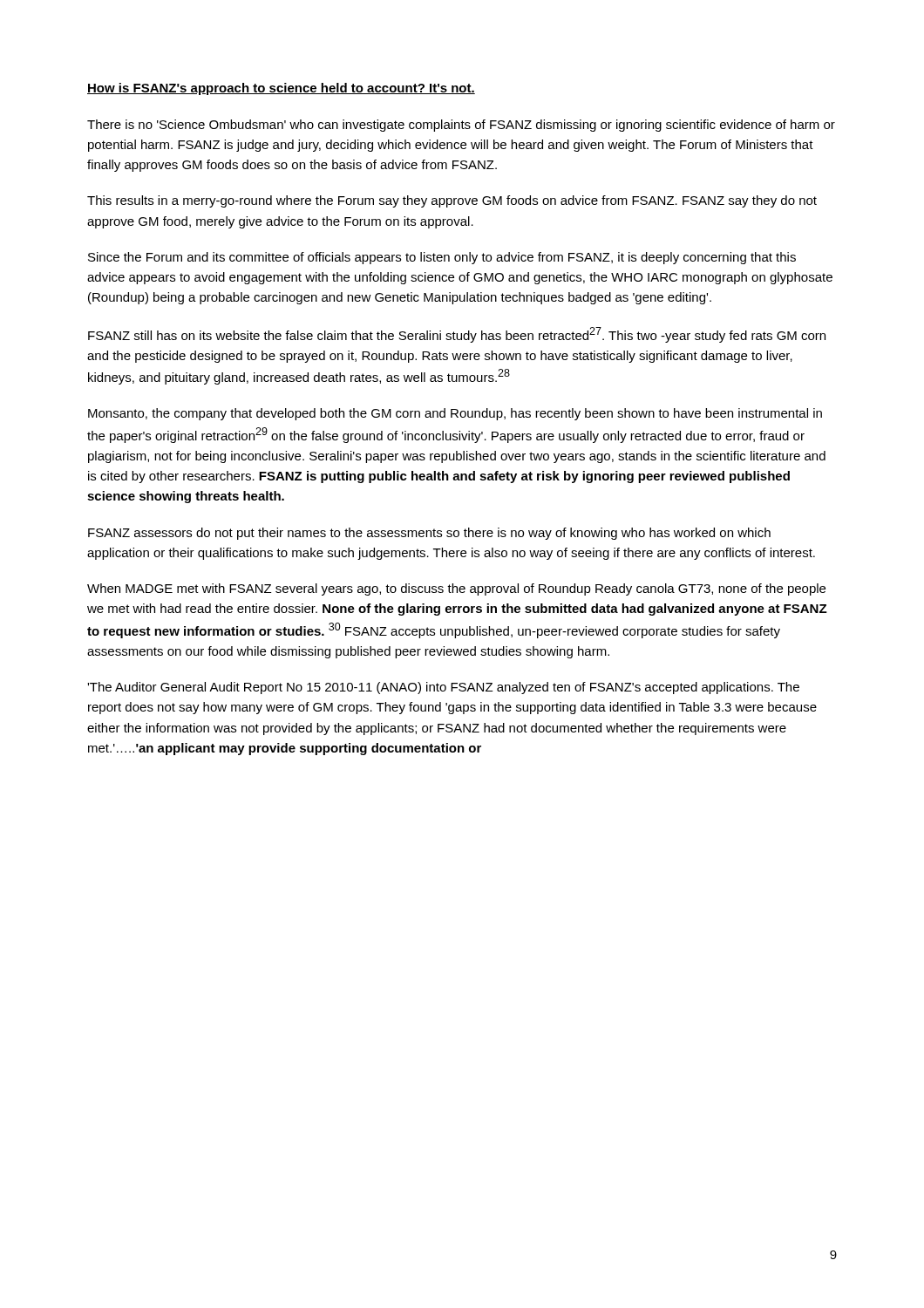924x1308 pixels.
Task: Navigate to the region starting "This results in a merry-go-round where the"
Action: click(452, 210)
